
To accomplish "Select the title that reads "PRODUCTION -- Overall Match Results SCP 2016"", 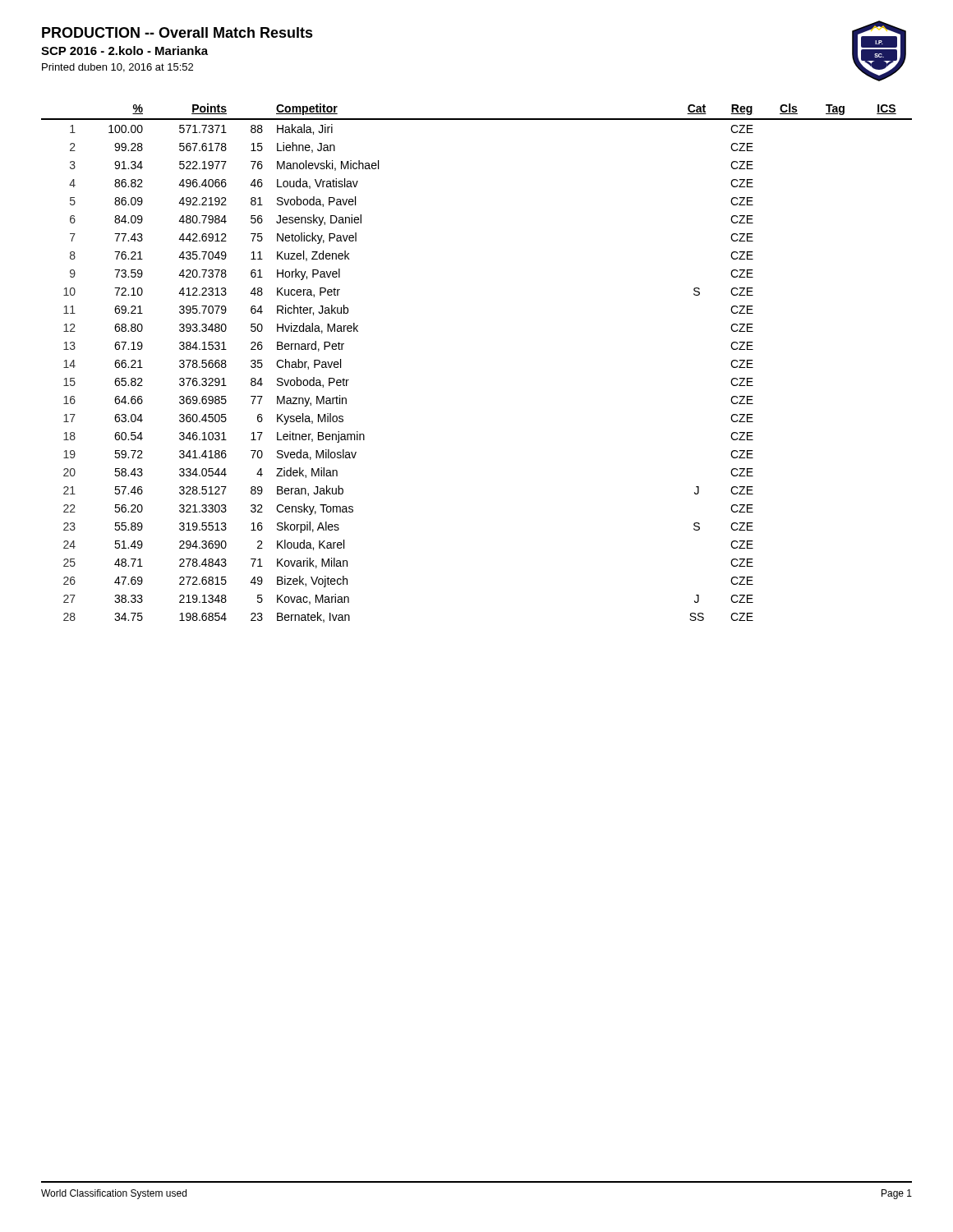I will pos(177,49).
